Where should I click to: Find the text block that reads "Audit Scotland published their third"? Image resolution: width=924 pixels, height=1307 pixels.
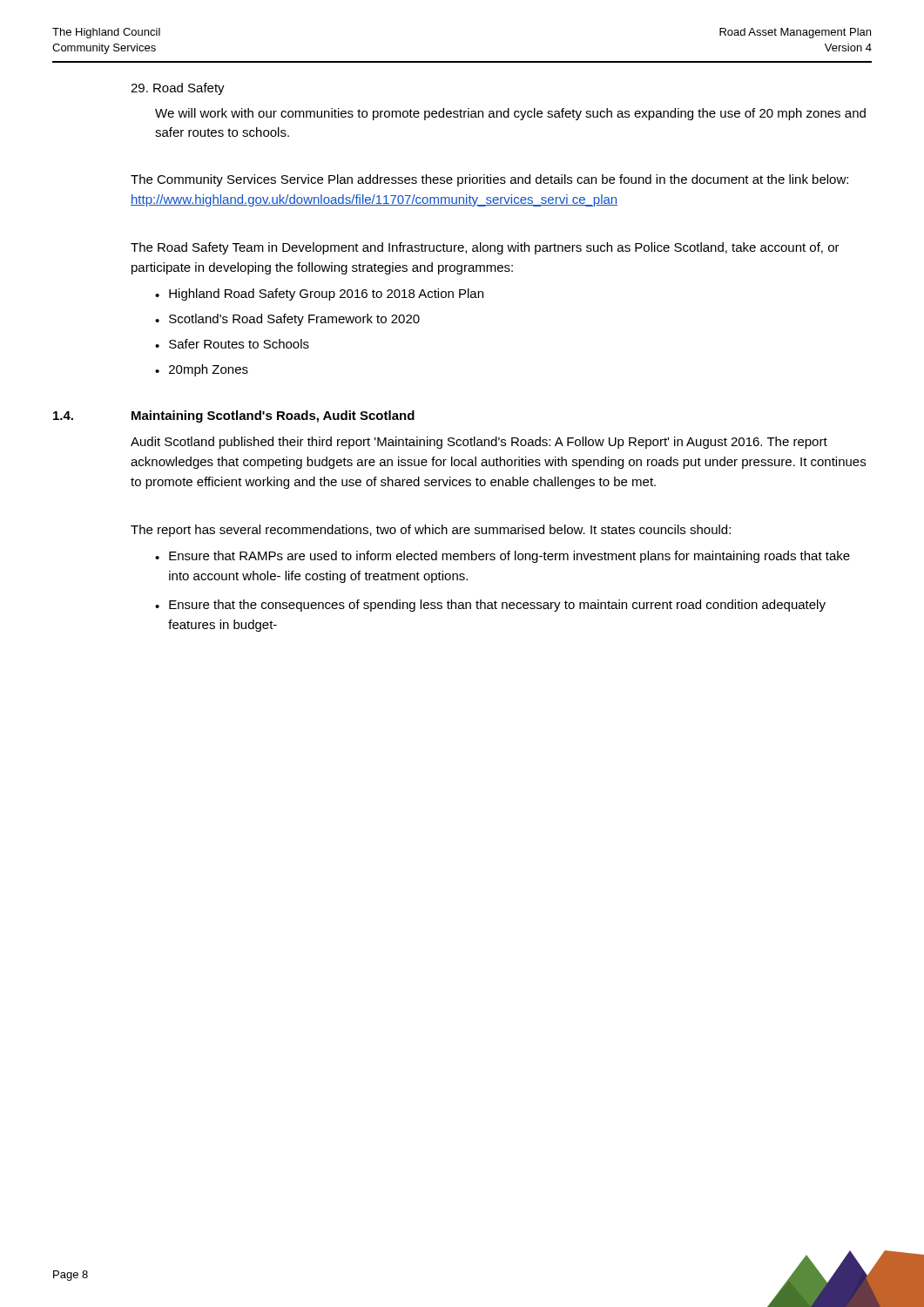(x=498, y=461)
